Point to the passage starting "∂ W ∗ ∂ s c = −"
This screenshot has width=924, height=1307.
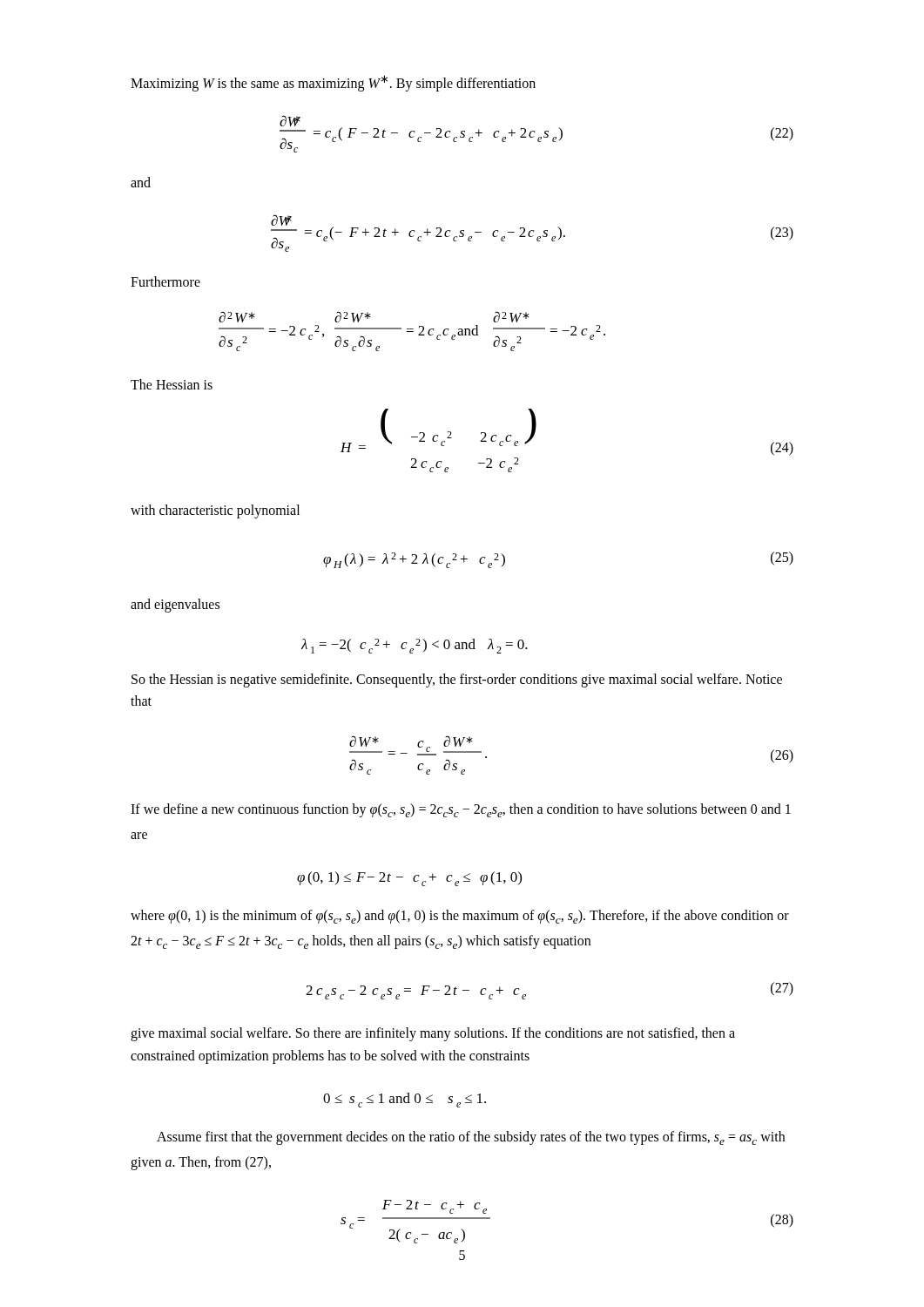tap(426, 755)
